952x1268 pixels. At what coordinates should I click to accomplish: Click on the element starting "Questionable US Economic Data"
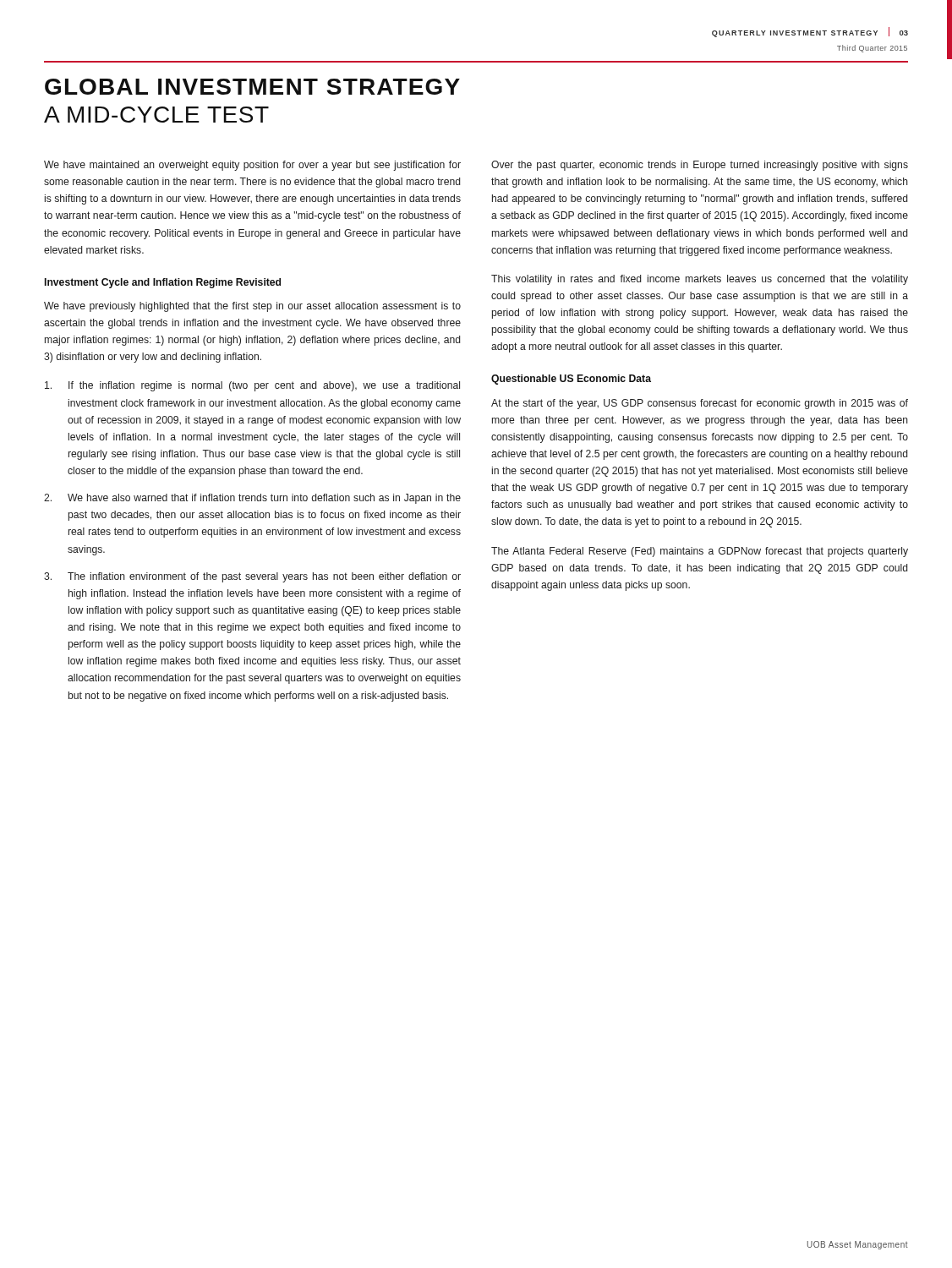[571, 379]
